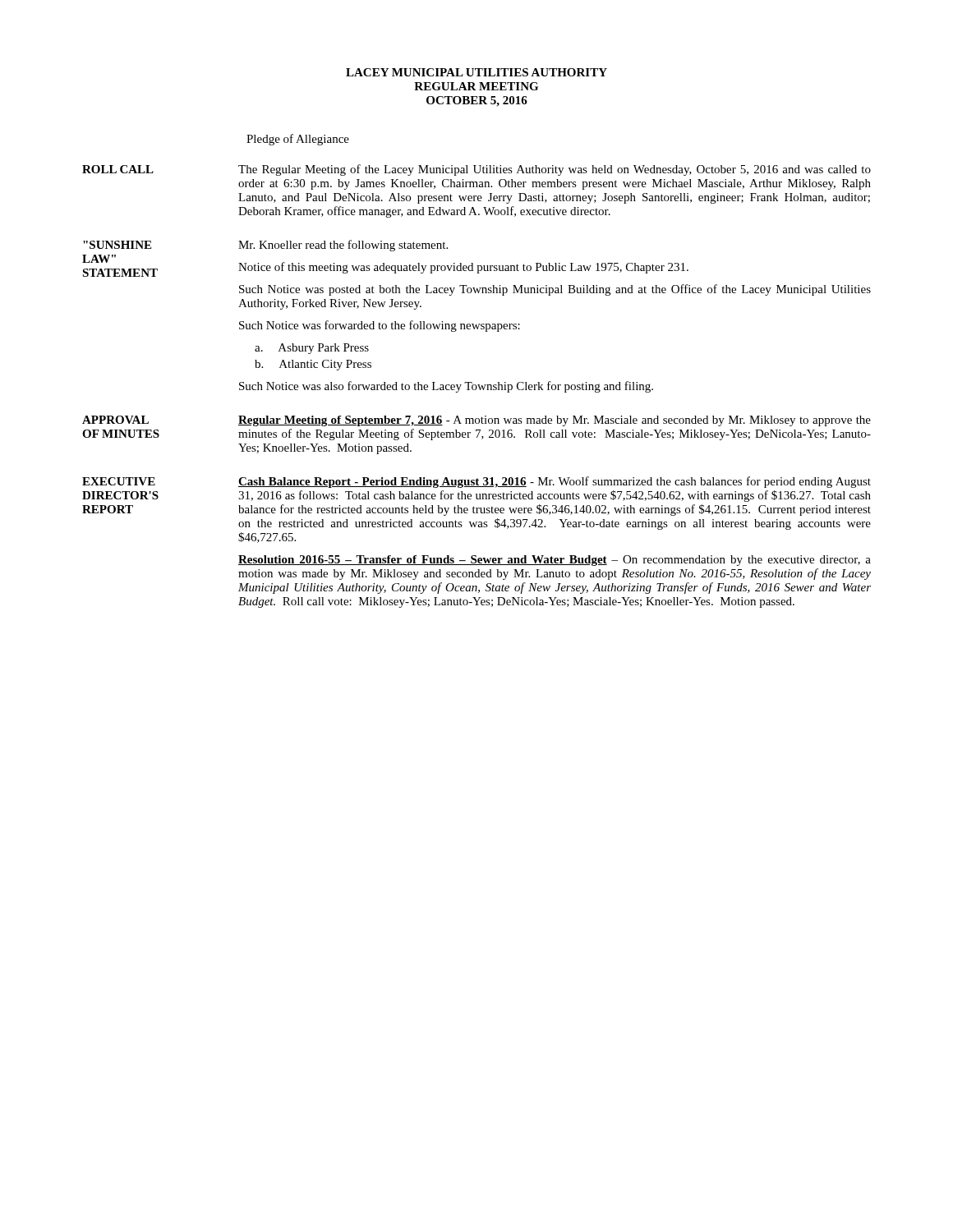Viewport: 953px width, 1232px height.
Task: Select the title with the text "LACEY MUNICIPAL UTILITIES AUTHORITY REGULAR MEETING OCTOBER 5,"
Action: 476,87
